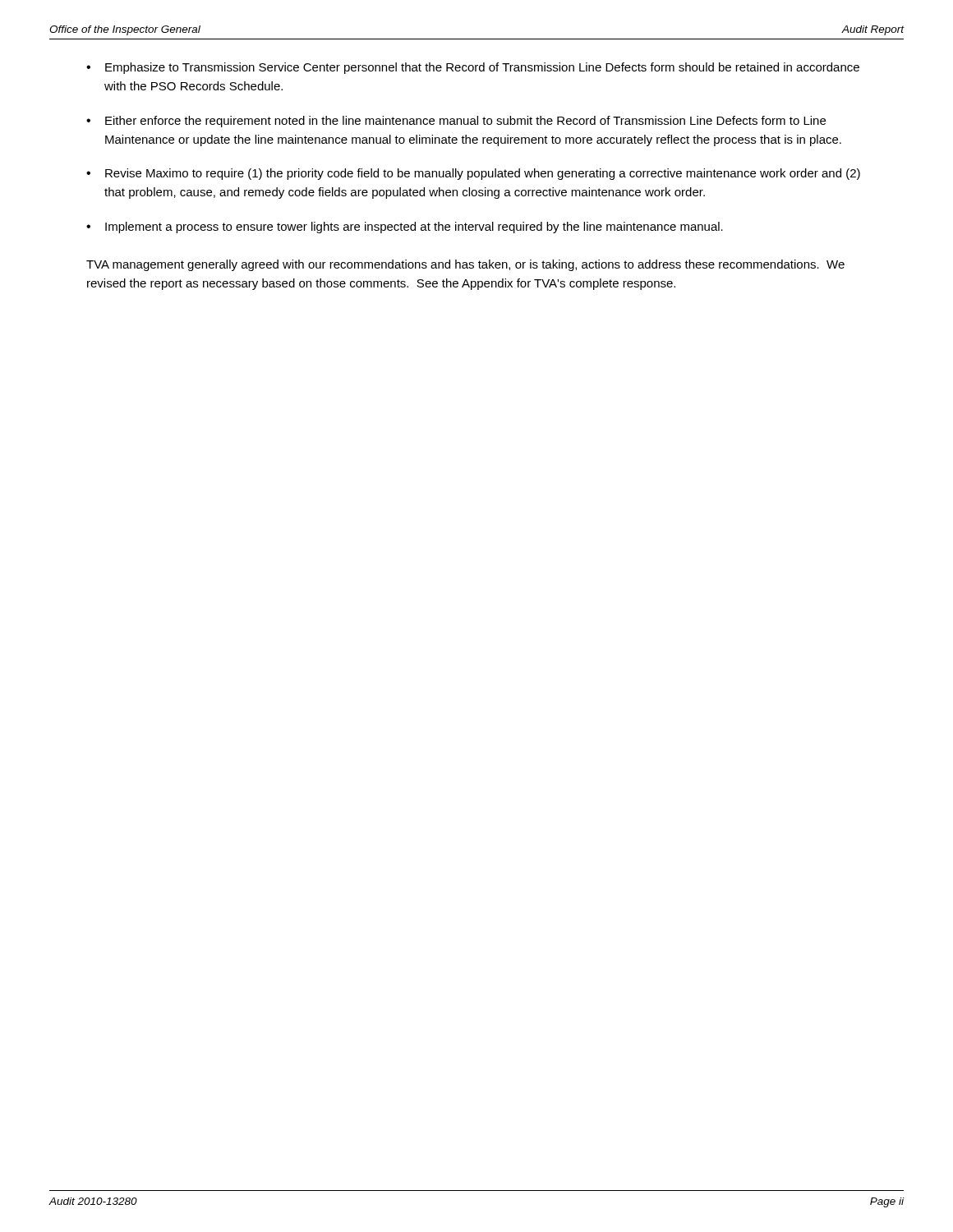Find the block on this page that starts "• Revise Maximo to"

479,183
